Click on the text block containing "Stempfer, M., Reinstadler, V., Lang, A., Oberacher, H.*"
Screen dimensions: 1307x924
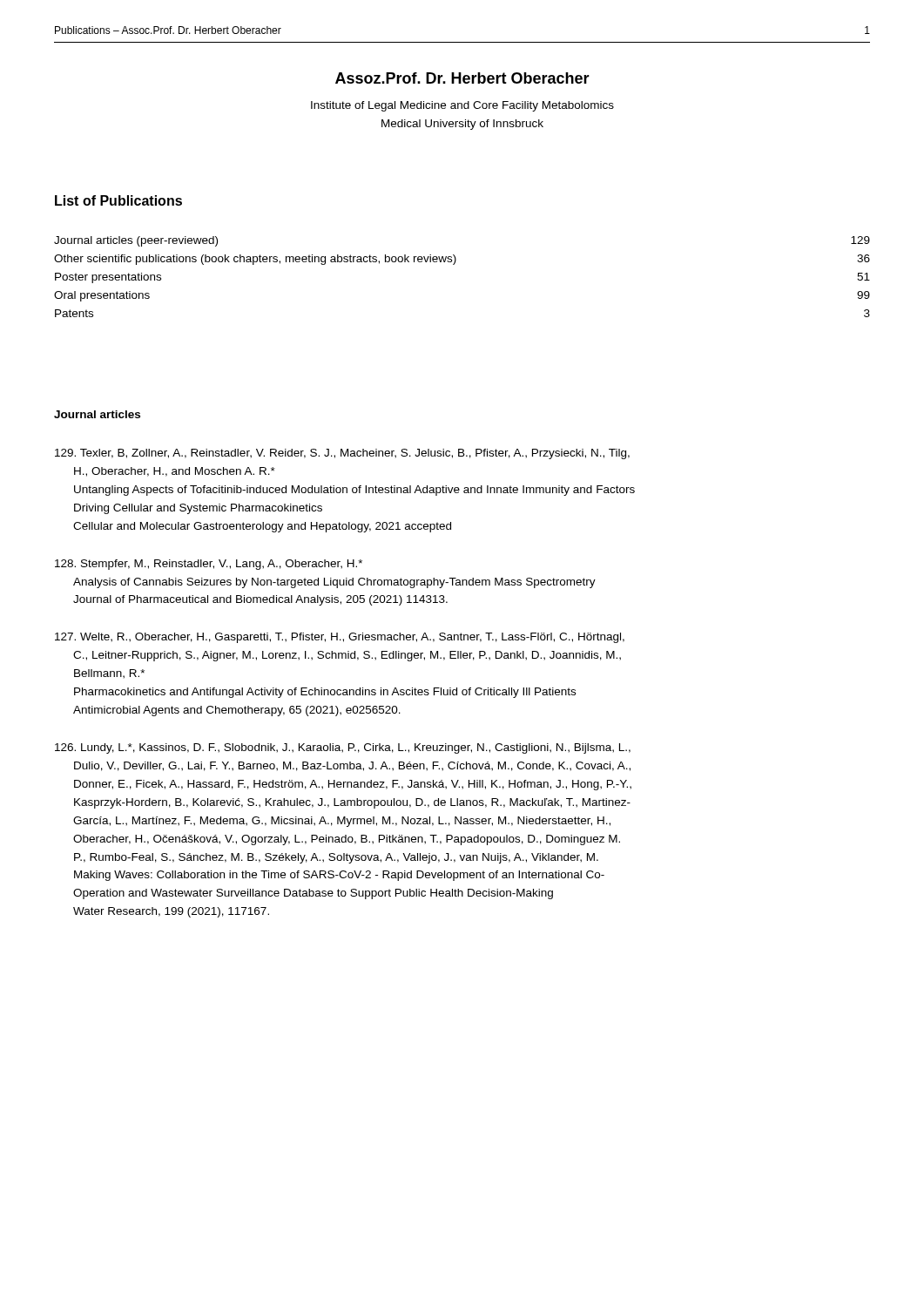[x=462, y=582]
